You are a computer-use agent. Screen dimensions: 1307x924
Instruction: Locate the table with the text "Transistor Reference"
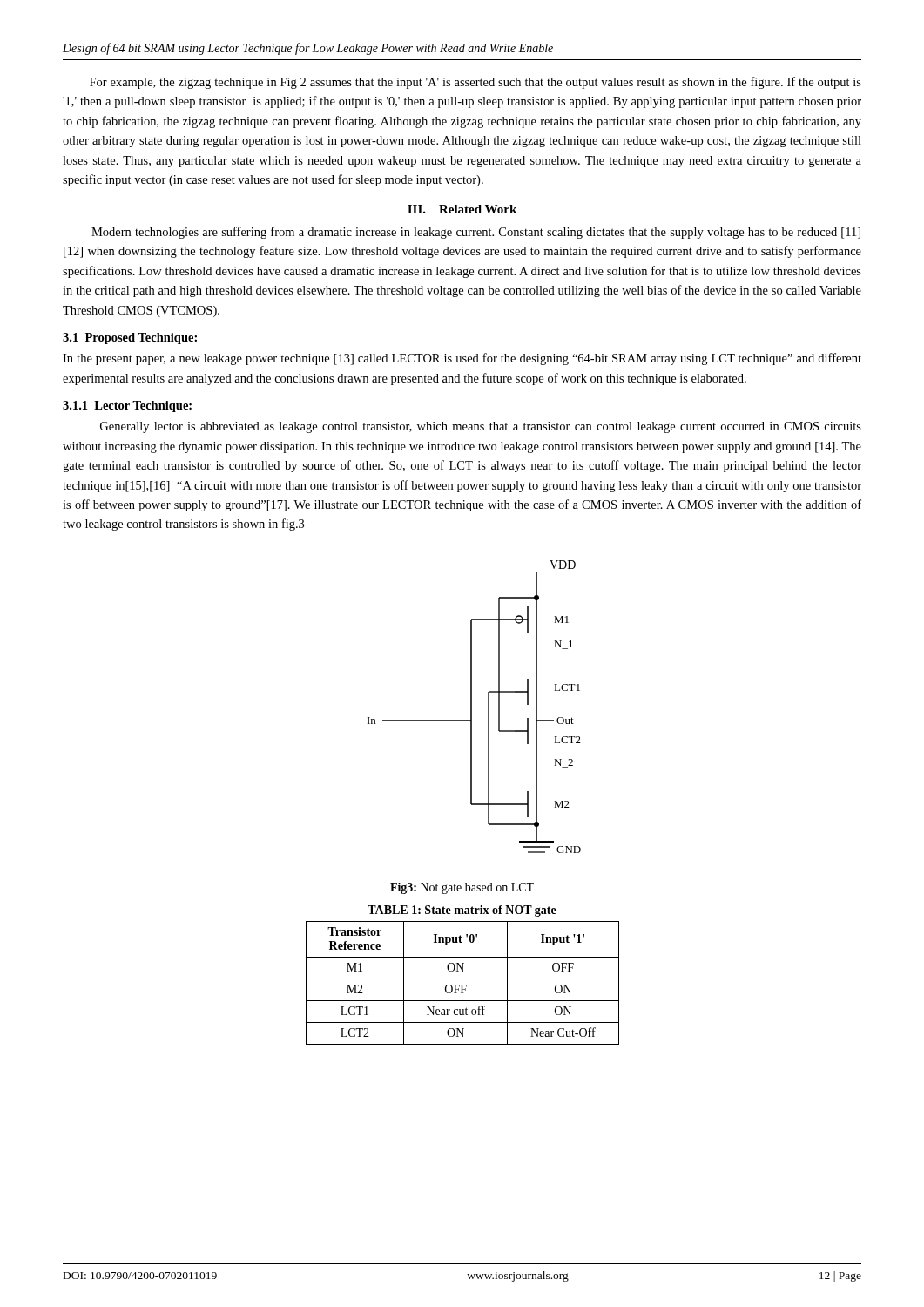pyautogui.click(x=462, y=983)
